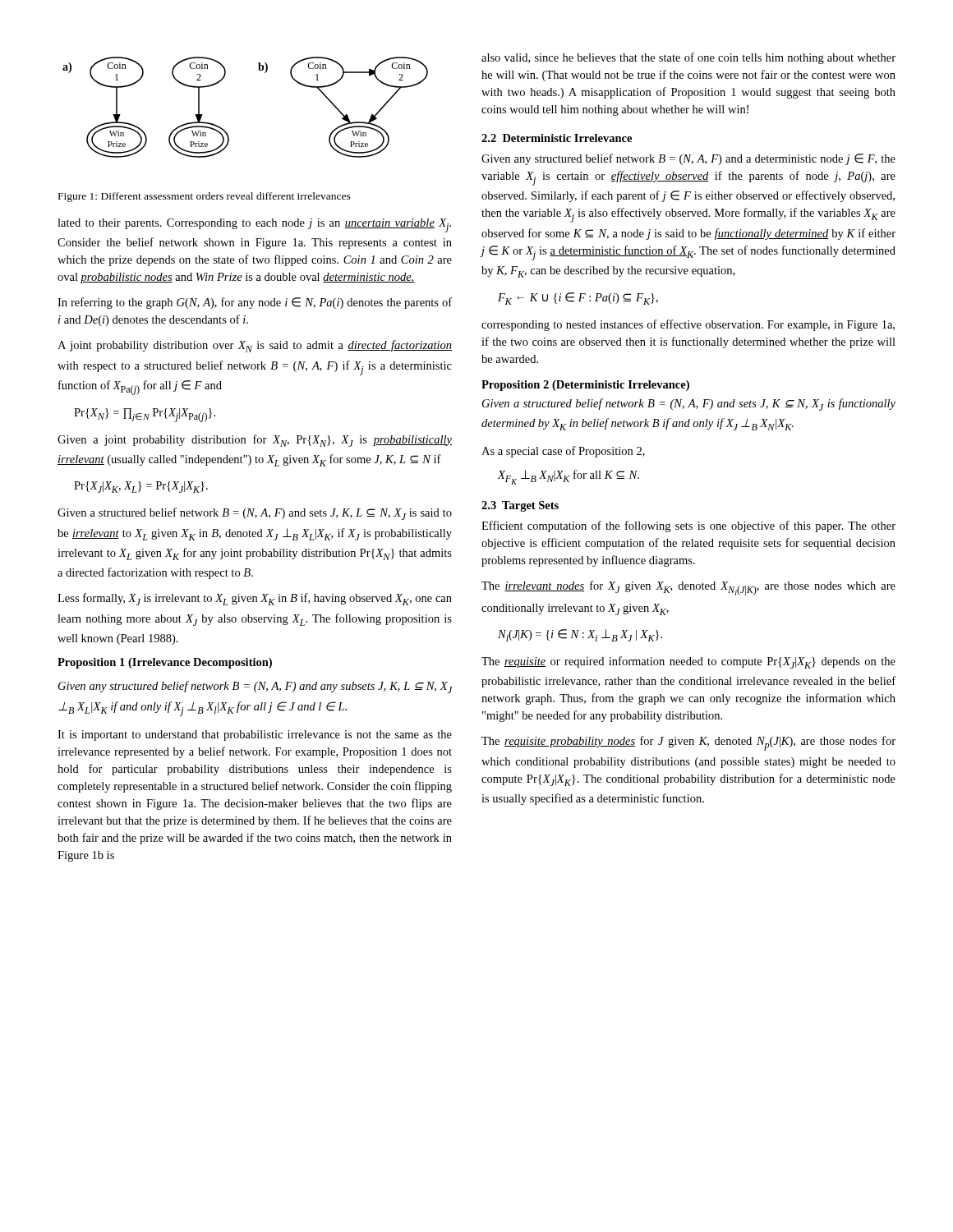
Task: Locate the text block that says "It is important to understand that probabilistic irrelevance"
Action: coord(255,795)
